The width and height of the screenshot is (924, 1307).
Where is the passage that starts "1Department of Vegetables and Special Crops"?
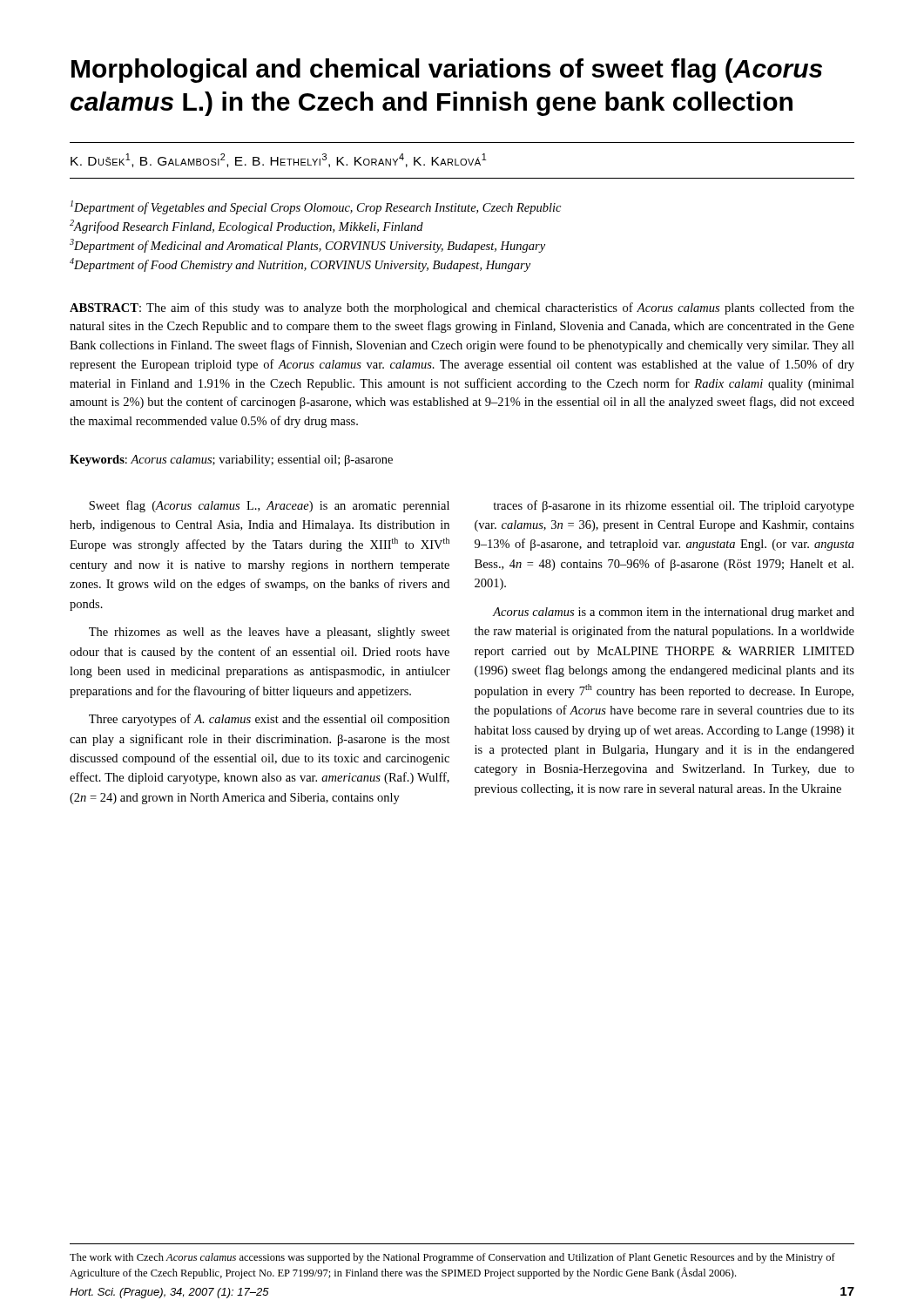click(462, 236)
